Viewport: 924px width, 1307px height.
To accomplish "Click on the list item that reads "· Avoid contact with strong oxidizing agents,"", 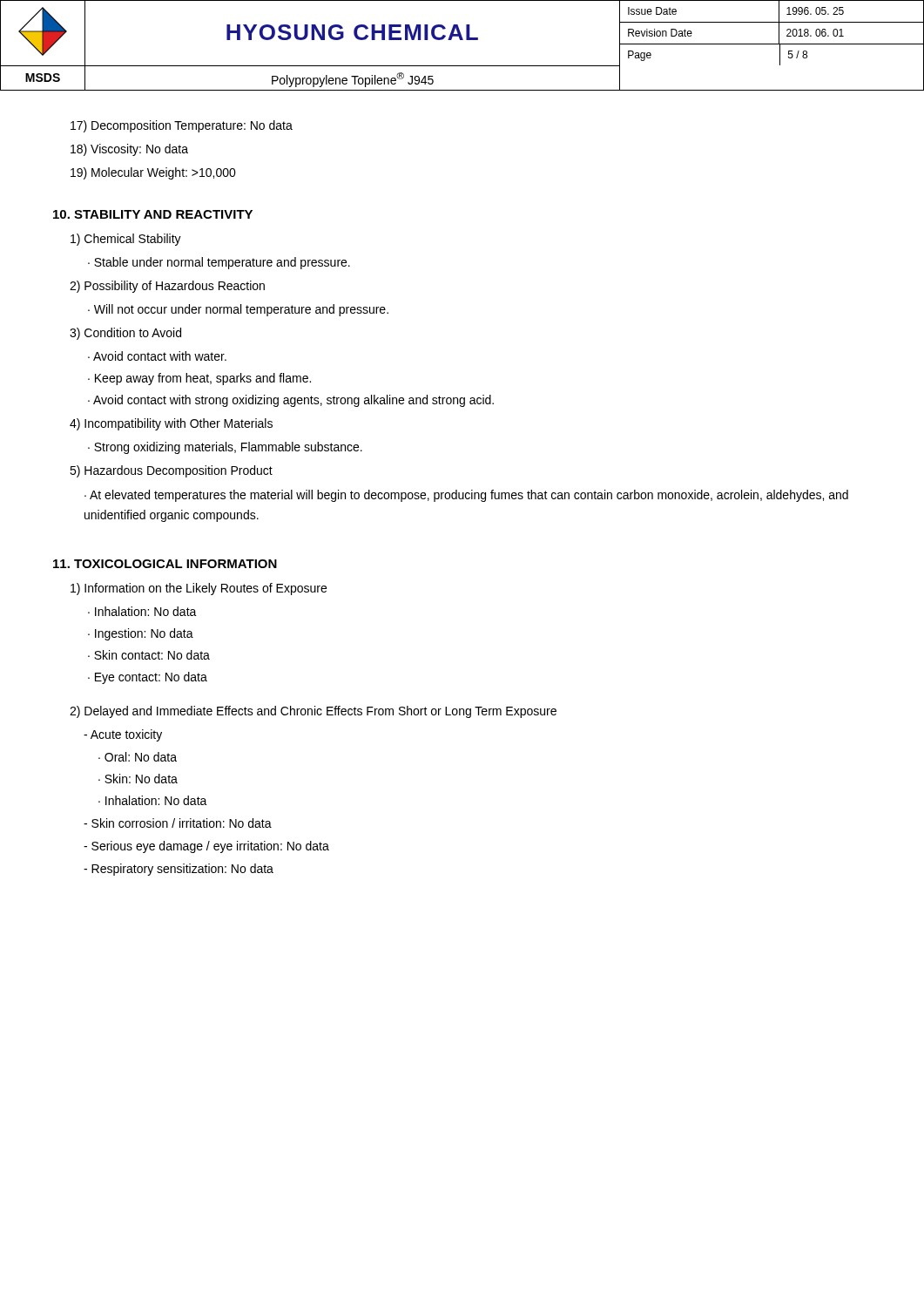I will [x=291, y=400].
